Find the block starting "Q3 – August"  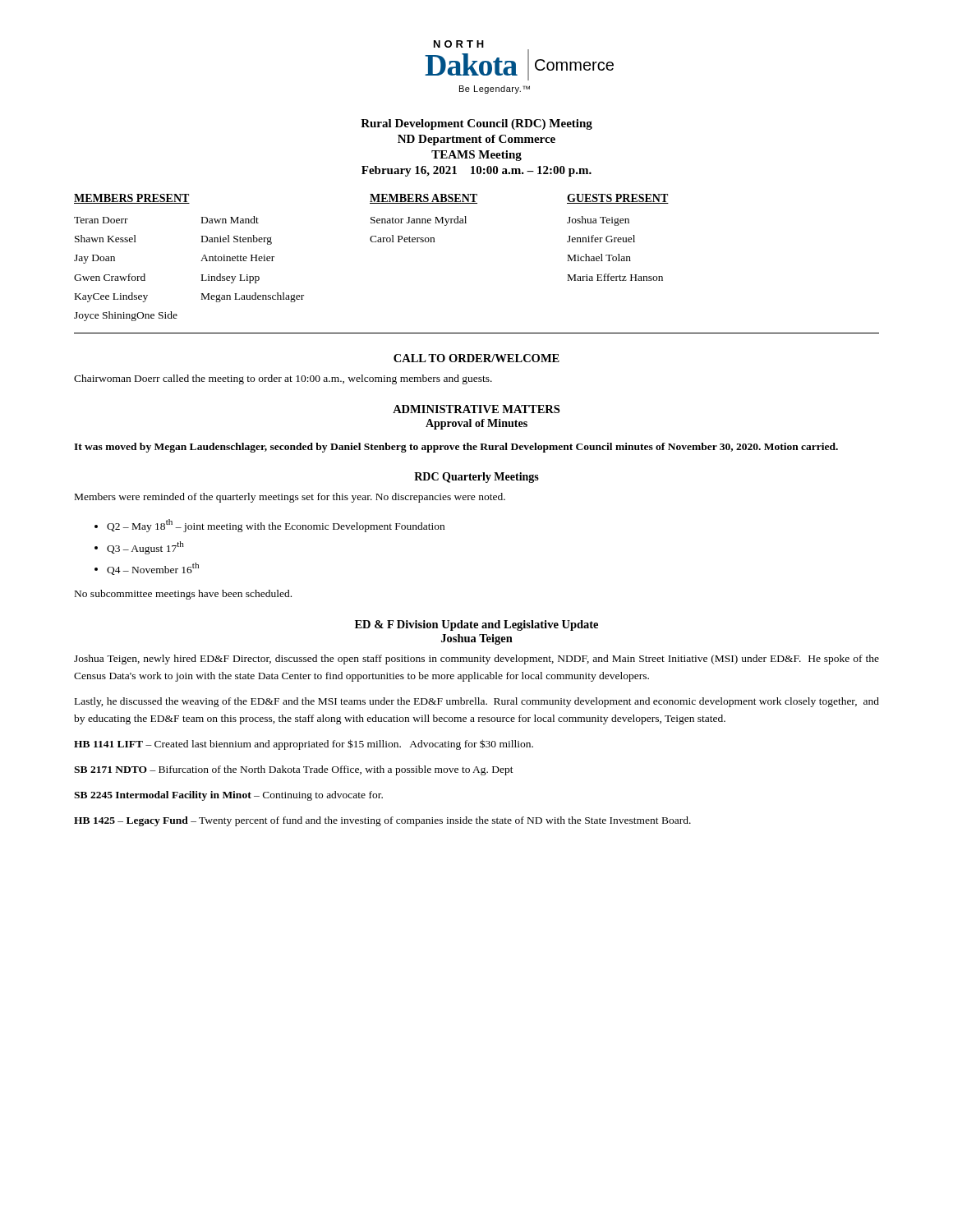click(145, 546)
